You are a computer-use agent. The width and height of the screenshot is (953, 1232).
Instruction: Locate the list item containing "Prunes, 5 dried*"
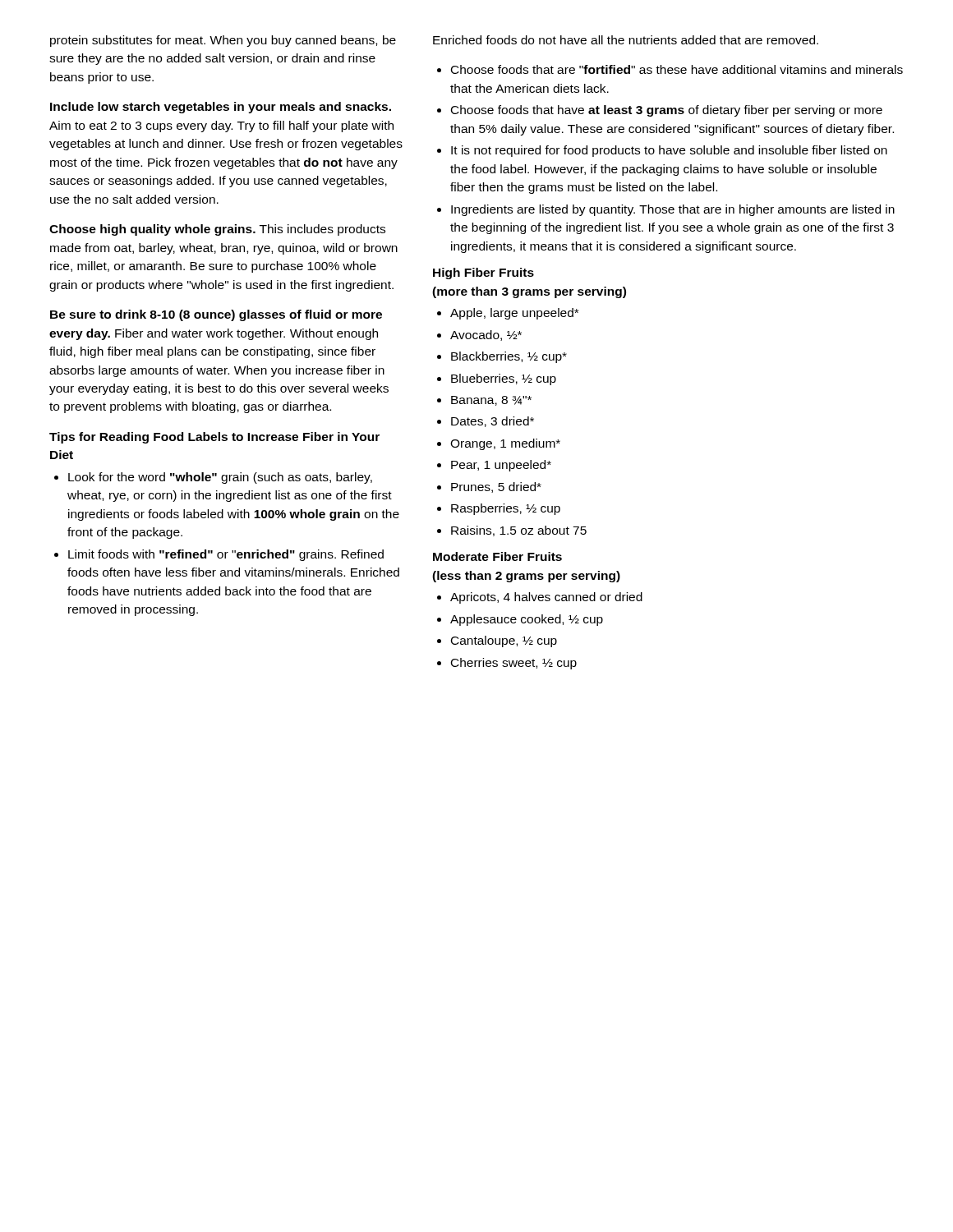[x=496, y=487]
